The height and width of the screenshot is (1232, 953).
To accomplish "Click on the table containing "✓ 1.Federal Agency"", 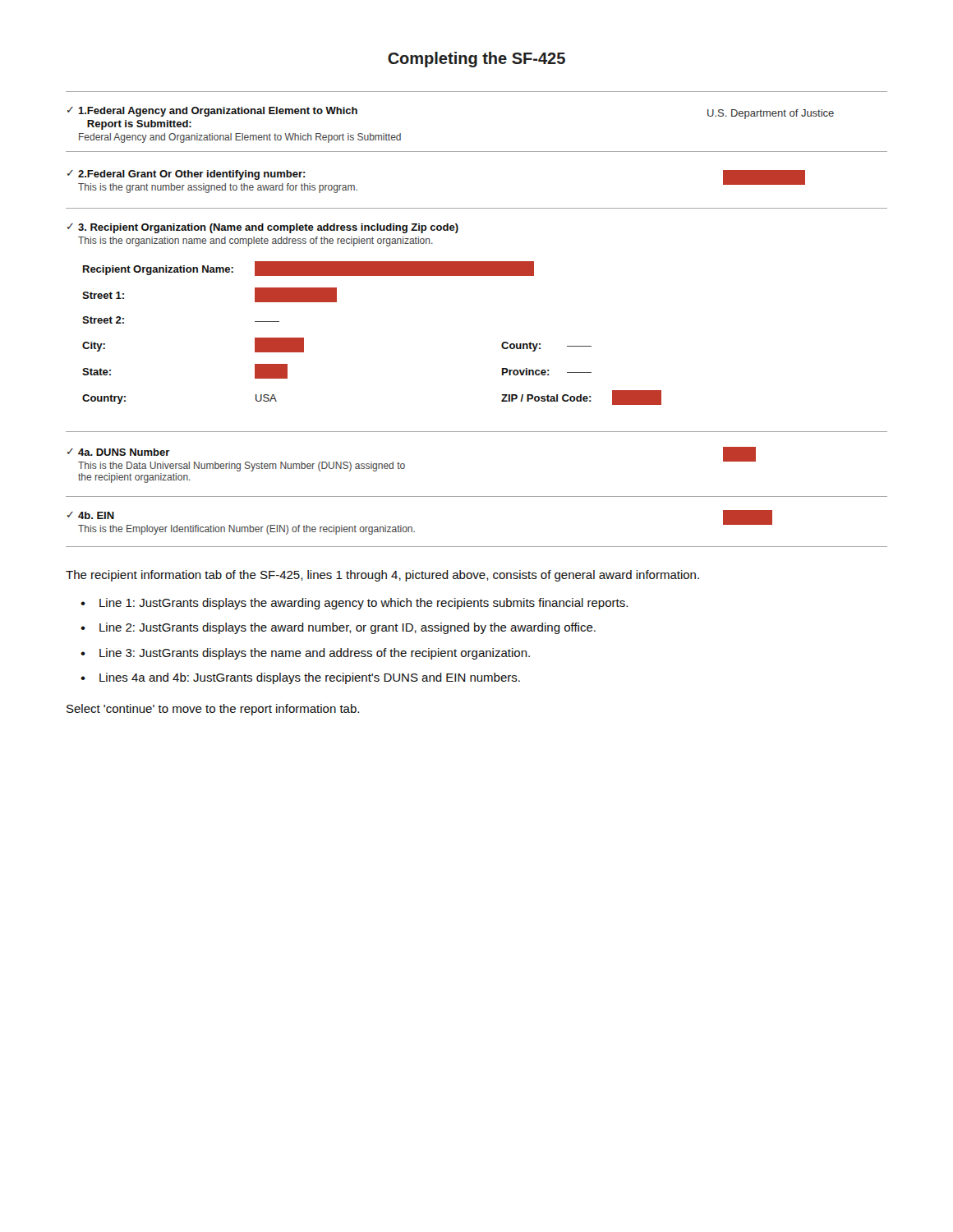I will pos(476,121).
